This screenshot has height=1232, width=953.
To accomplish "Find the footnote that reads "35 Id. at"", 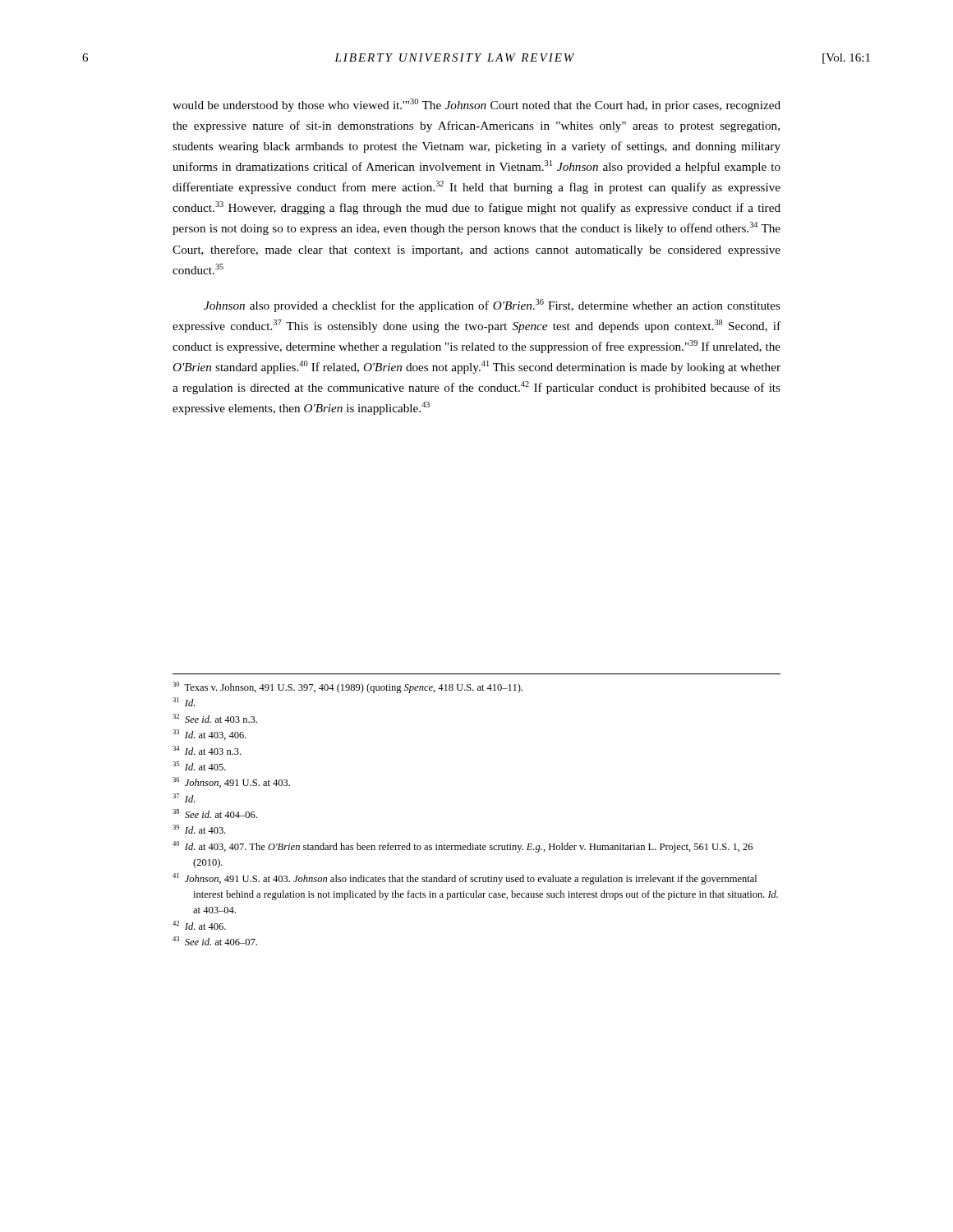I will pyautogui.click(x=199, y=766).
